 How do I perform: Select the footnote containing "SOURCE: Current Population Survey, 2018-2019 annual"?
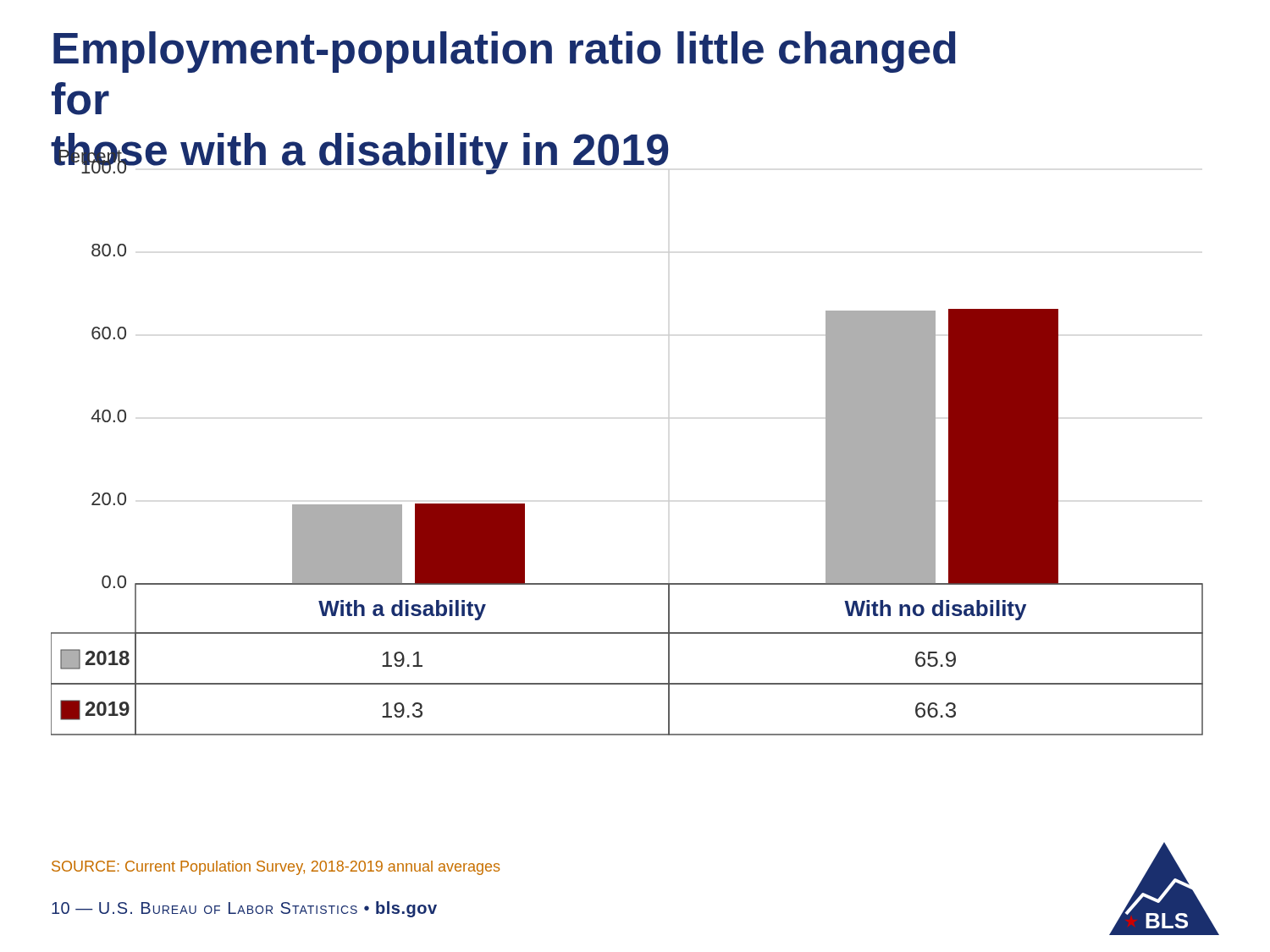pyautogui.click(x=276, y=867)
